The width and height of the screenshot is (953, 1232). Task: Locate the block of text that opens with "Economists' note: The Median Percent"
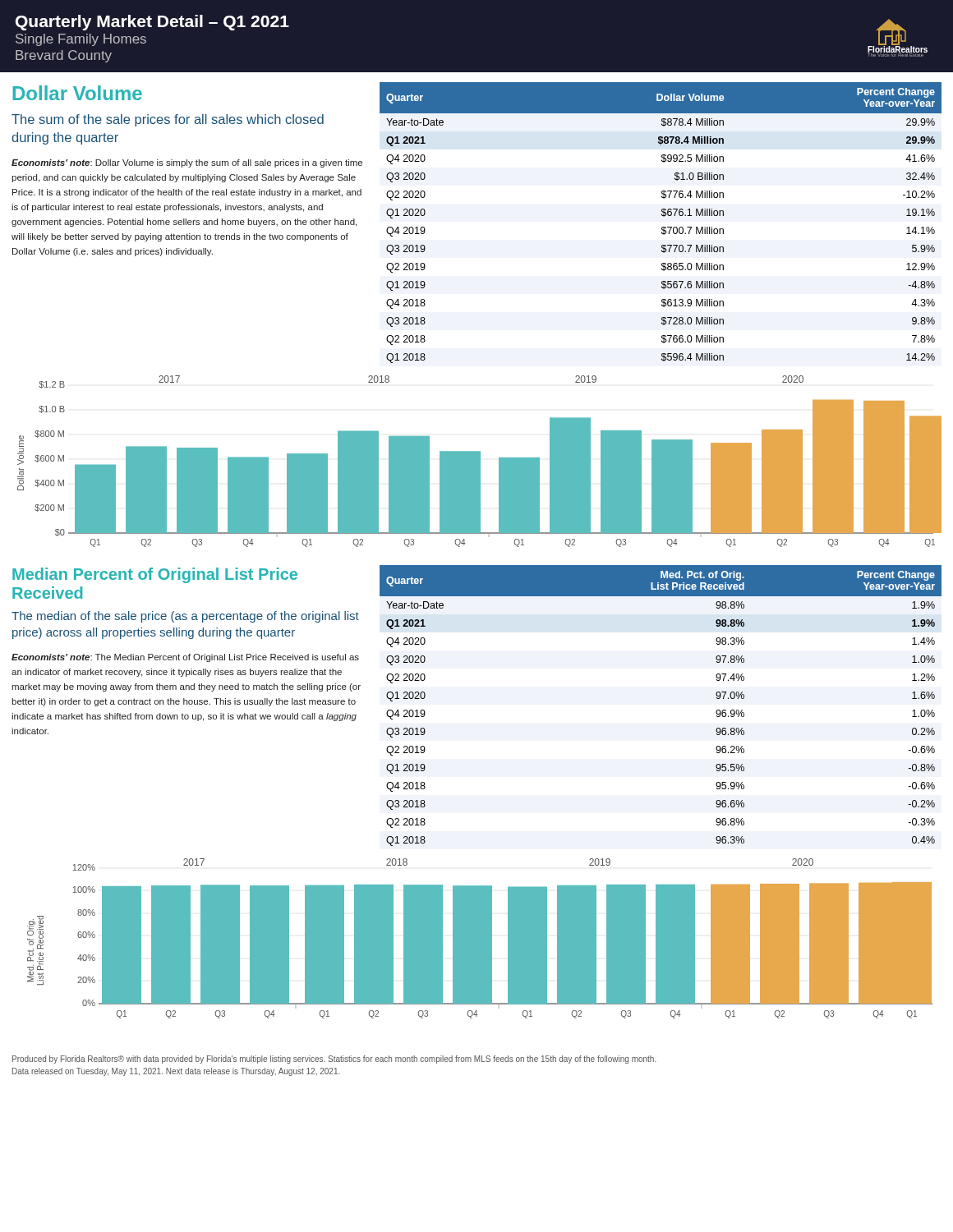[x=186, y=694]
